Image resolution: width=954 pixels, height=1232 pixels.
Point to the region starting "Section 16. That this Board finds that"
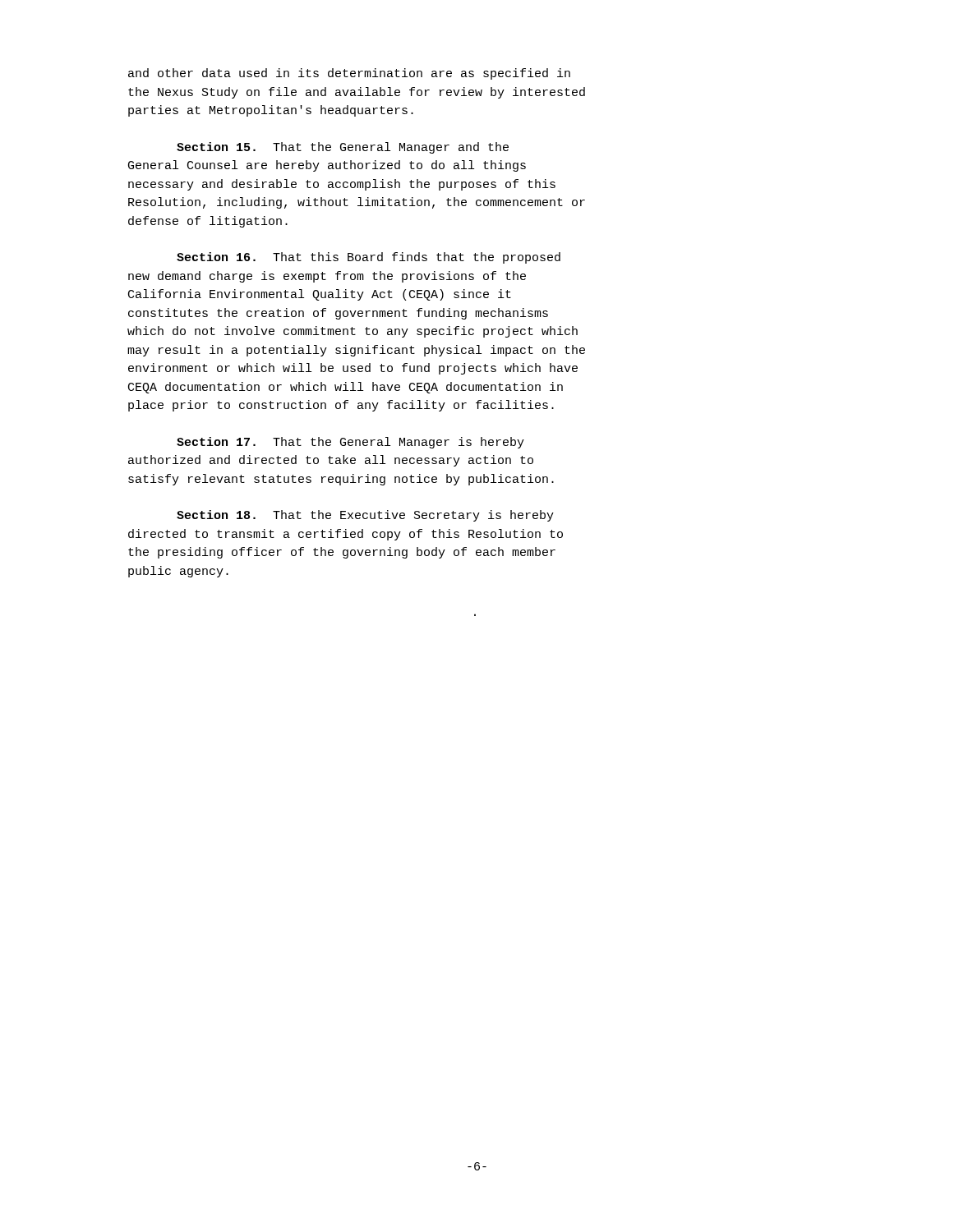click(357, 332)
